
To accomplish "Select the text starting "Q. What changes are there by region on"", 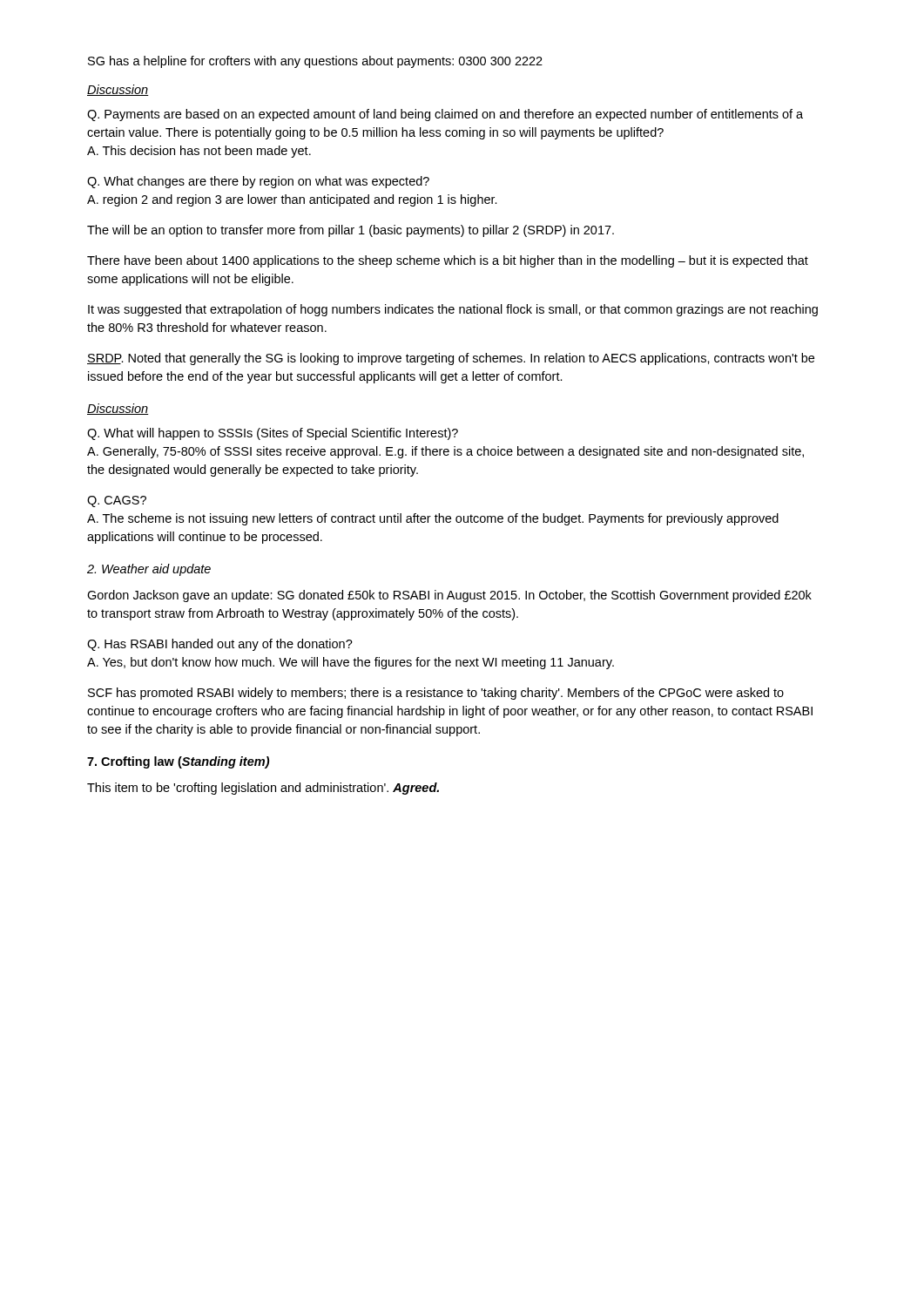I will tap(292, 190).
